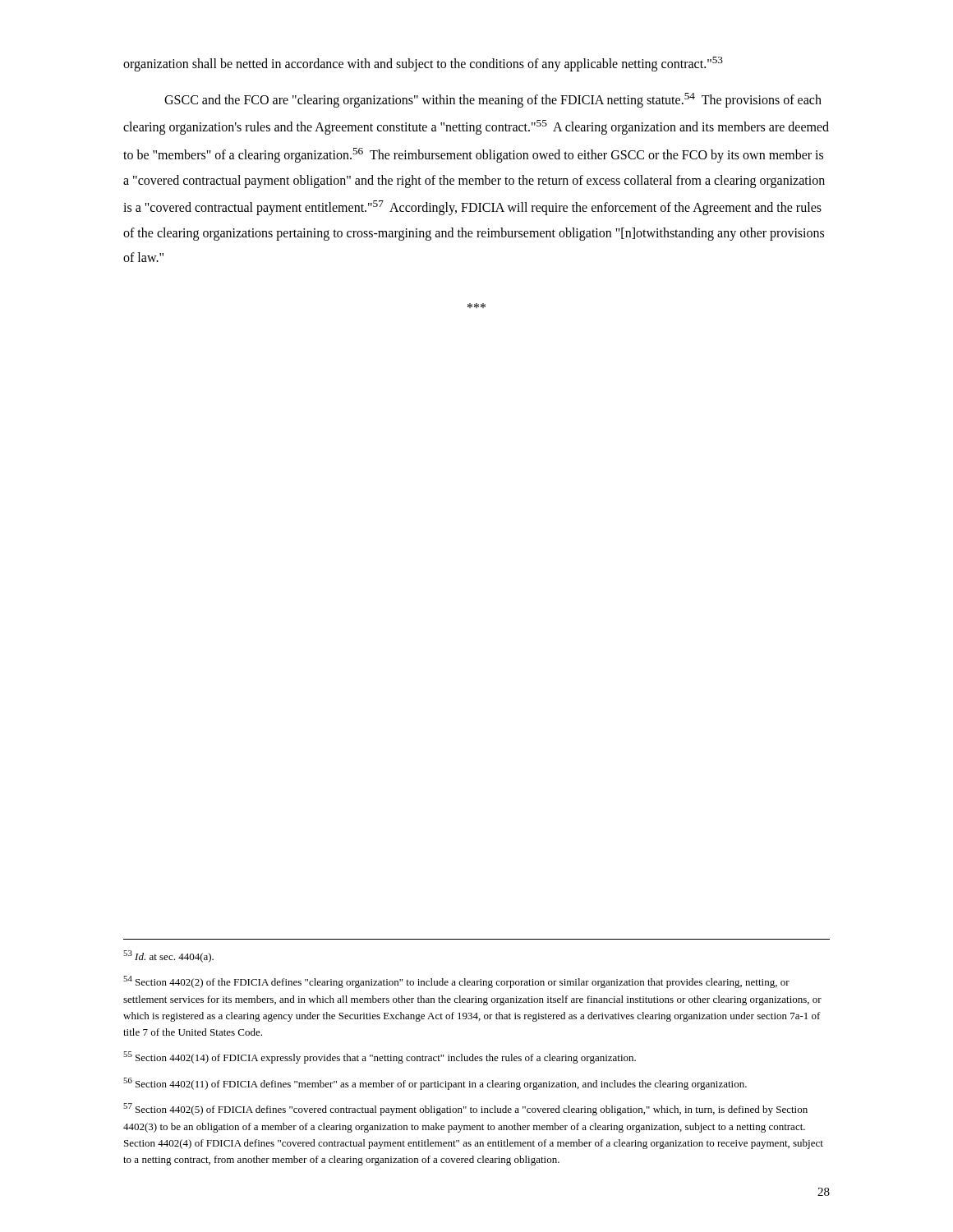
Task: Find the block on this page that starts "56 Section 4402(11) of"
Action: click(x=435, y=1082)
